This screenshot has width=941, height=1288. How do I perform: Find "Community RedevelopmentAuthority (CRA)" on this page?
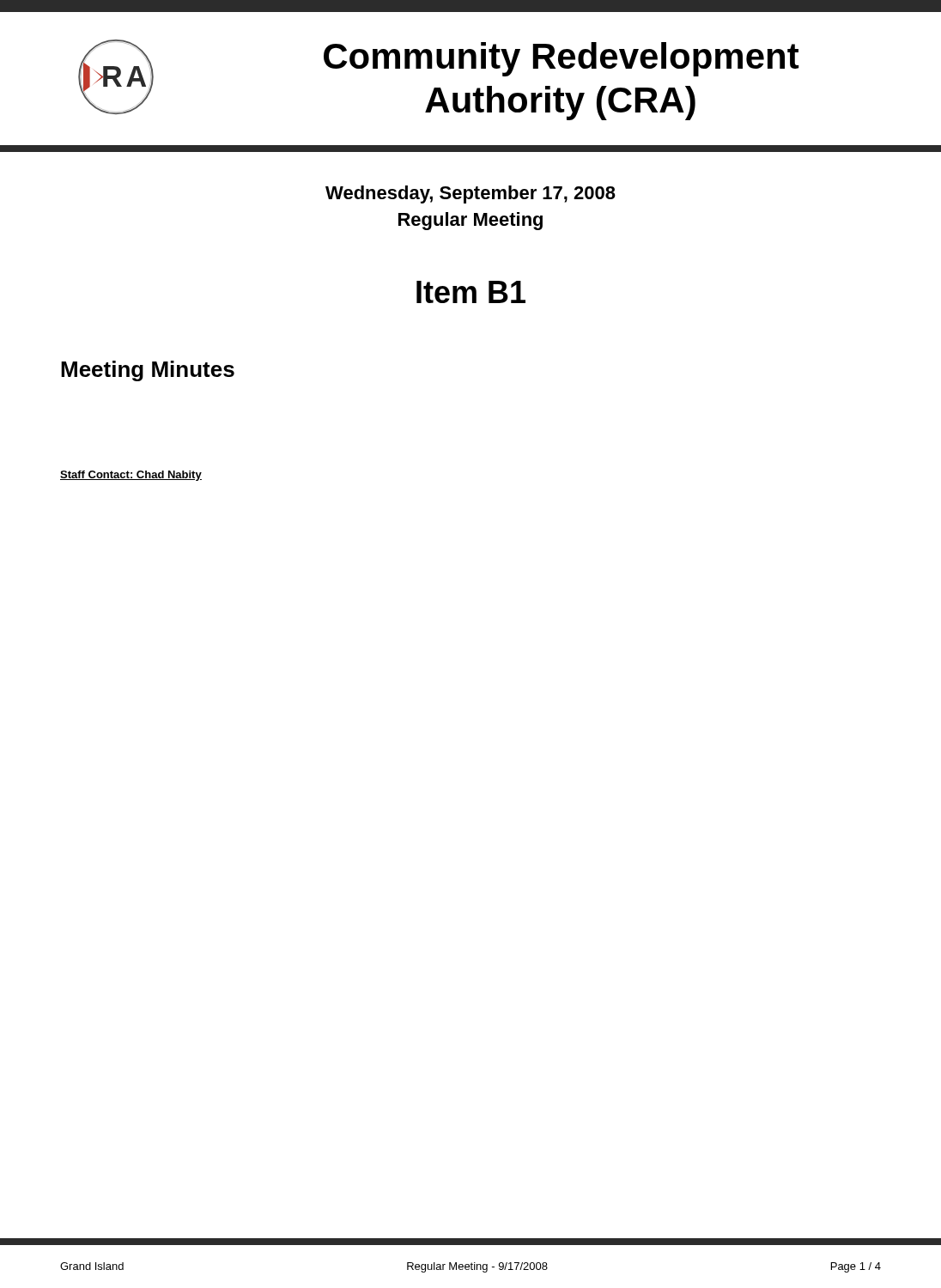(561, 79)
